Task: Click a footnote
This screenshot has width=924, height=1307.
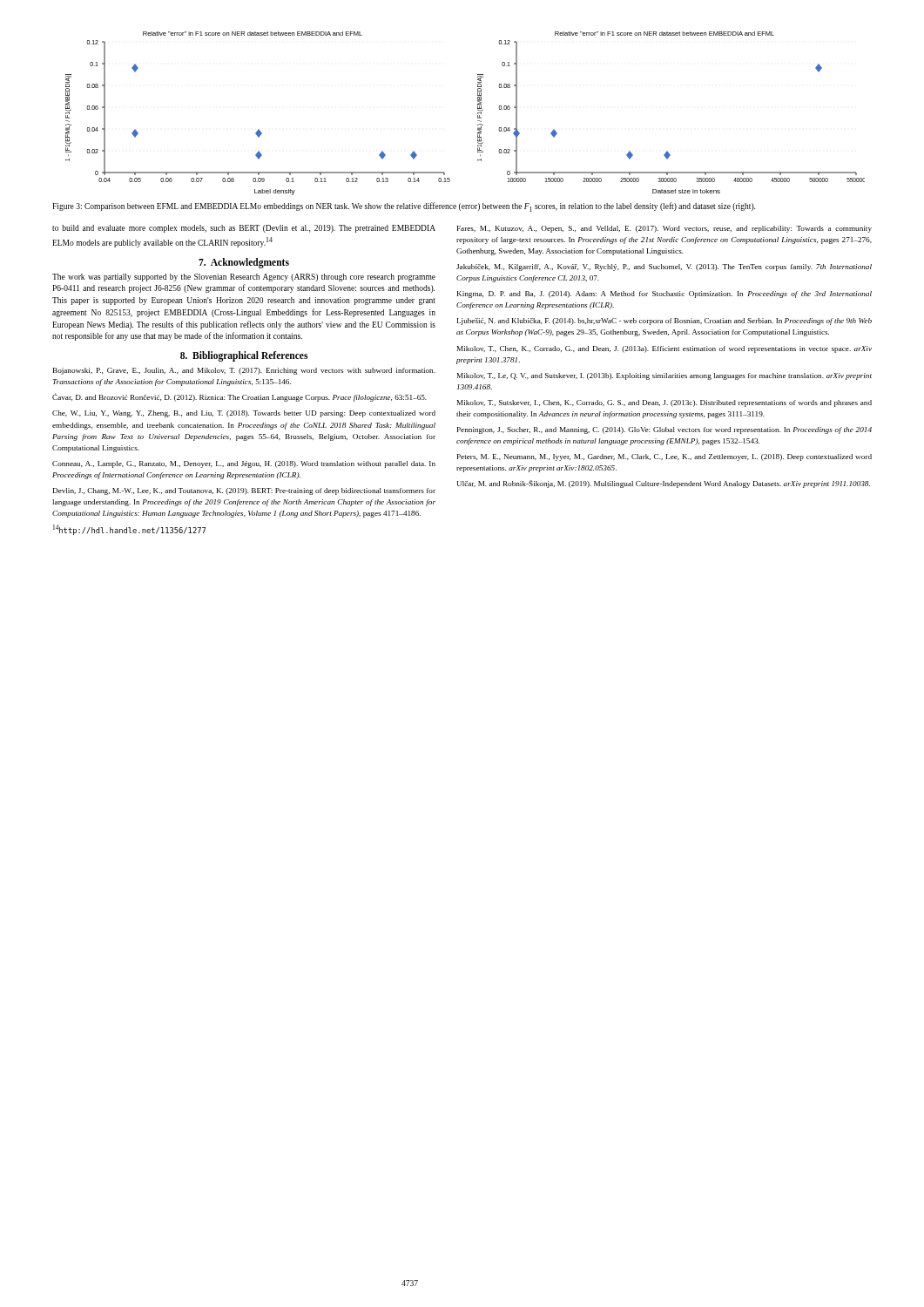Action: tap(129, 529)
